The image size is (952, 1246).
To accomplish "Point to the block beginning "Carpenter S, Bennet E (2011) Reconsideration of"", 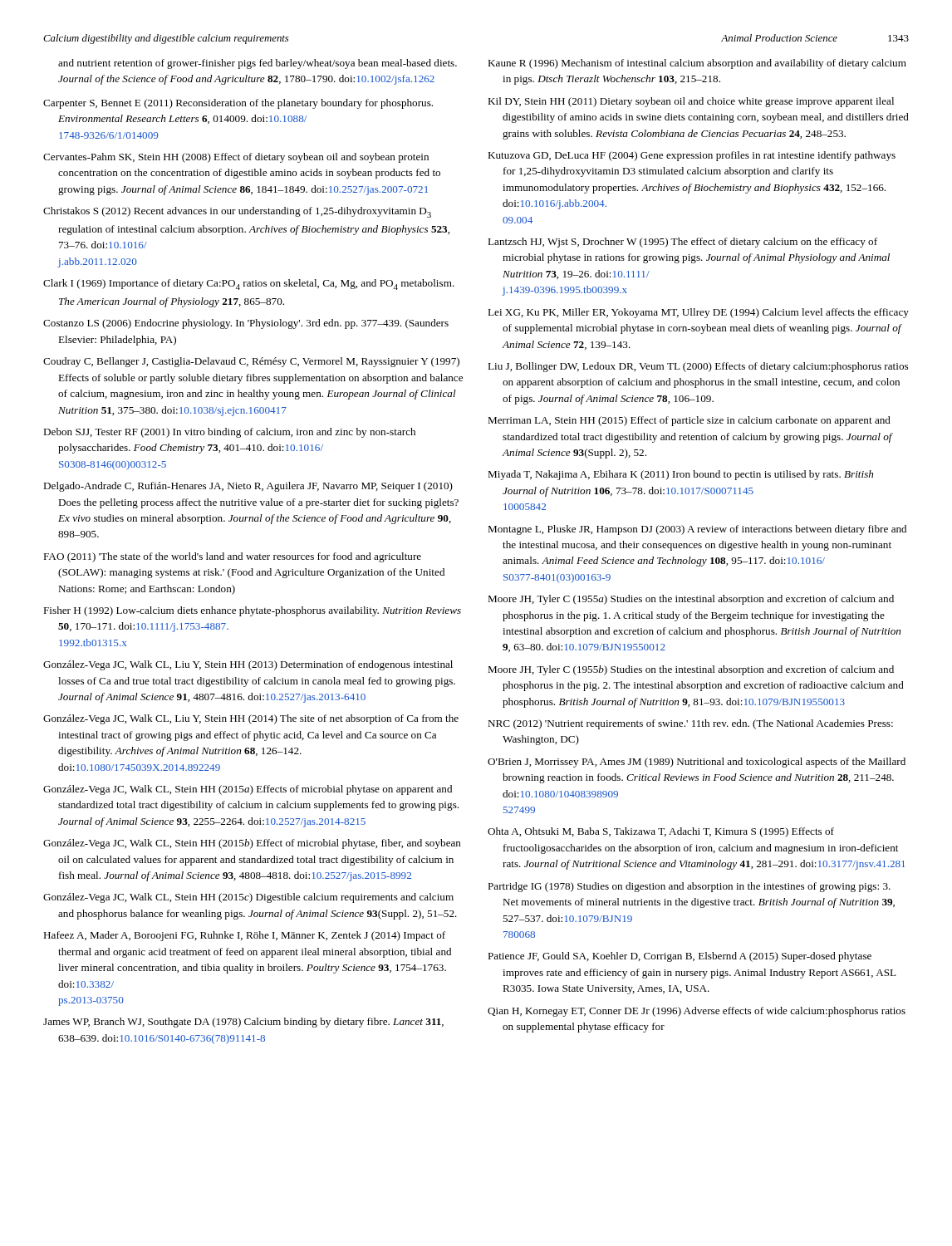I will (238, 119).
